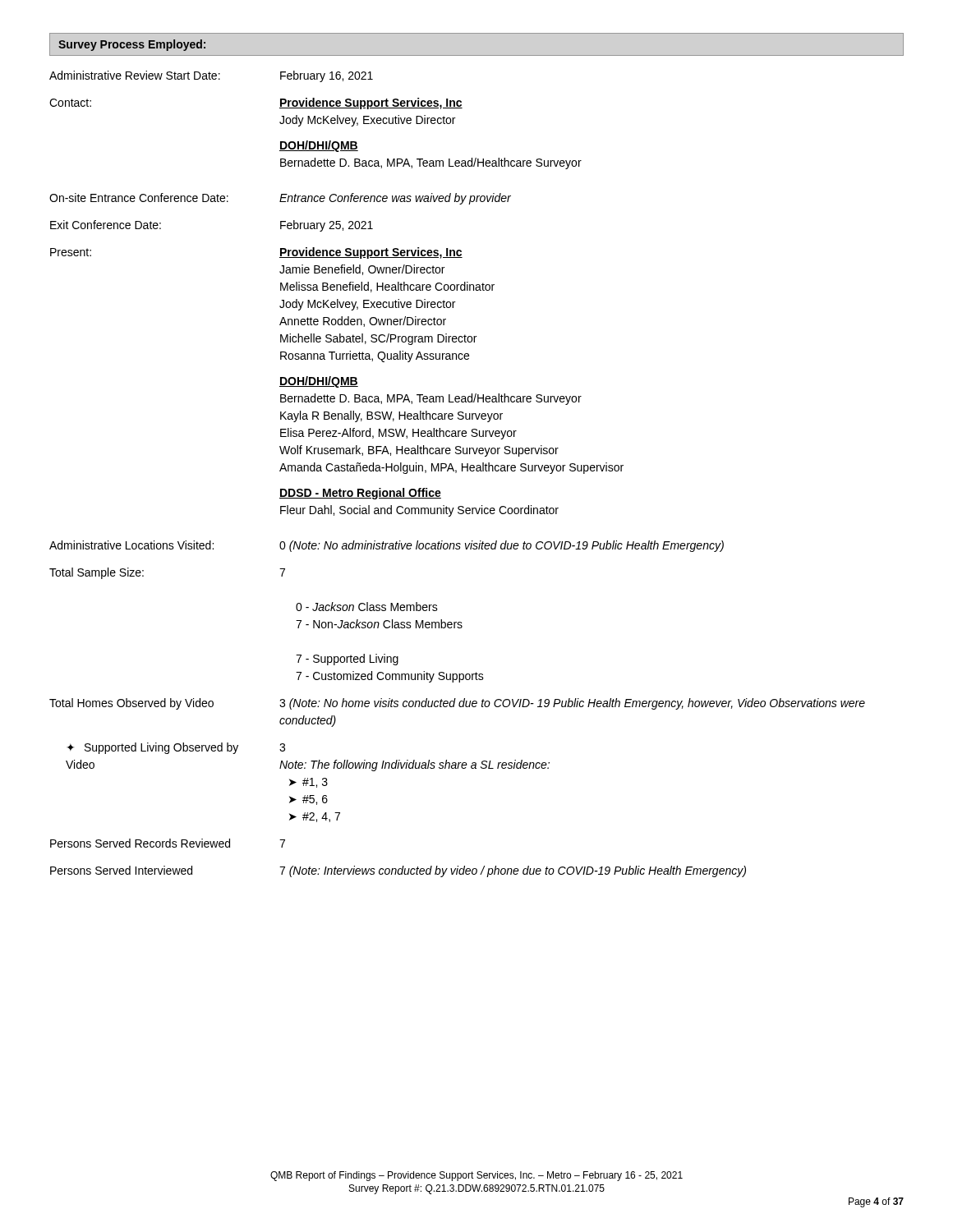Select the block starting "Exit Conference Date: February 25, 2021"

pos(104,225)
